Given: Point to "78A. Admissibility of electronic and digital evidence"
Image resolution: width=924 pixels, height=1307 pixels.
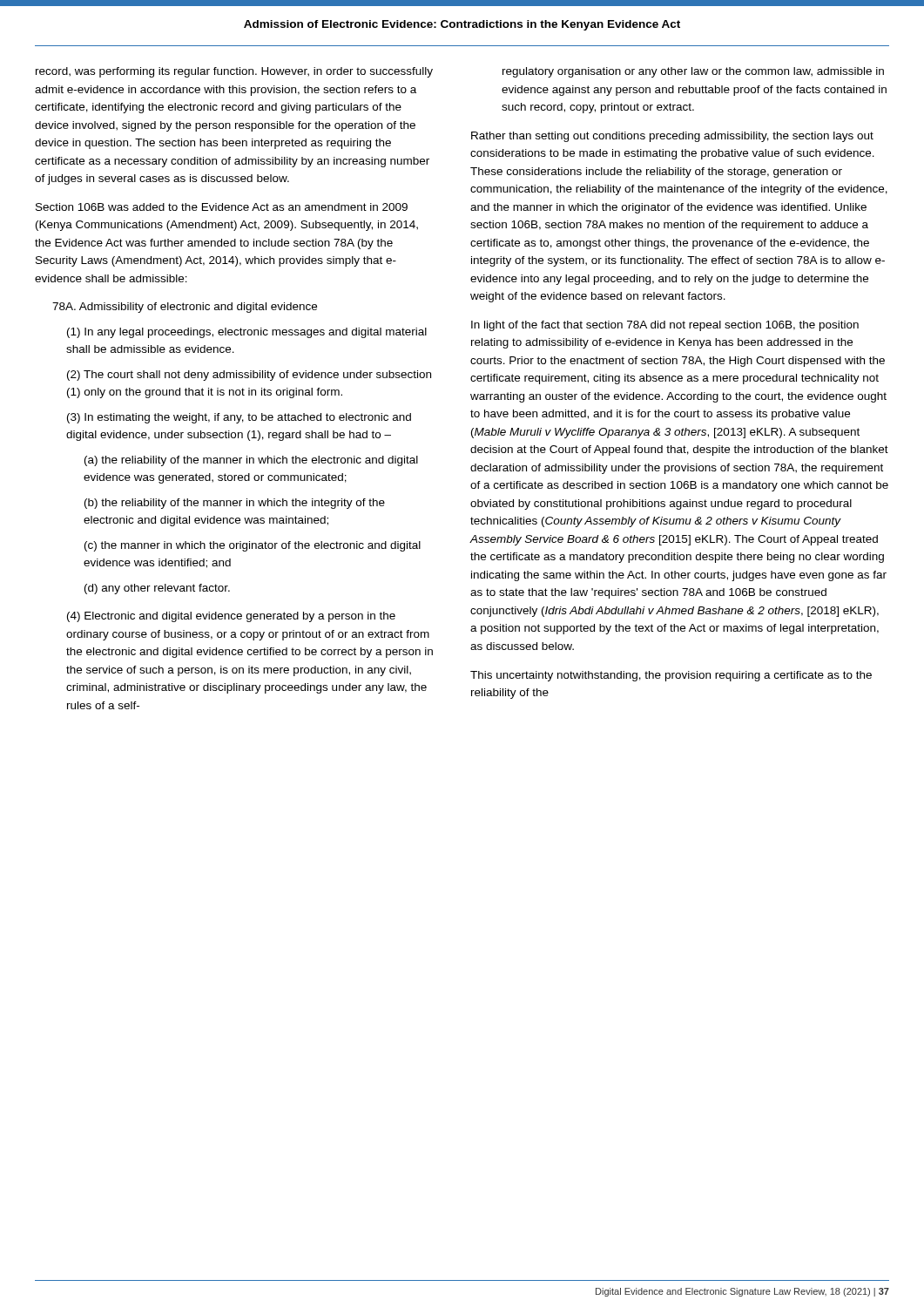Looking at the screenshot, I should pyautogui.click(x=185, y=306).
